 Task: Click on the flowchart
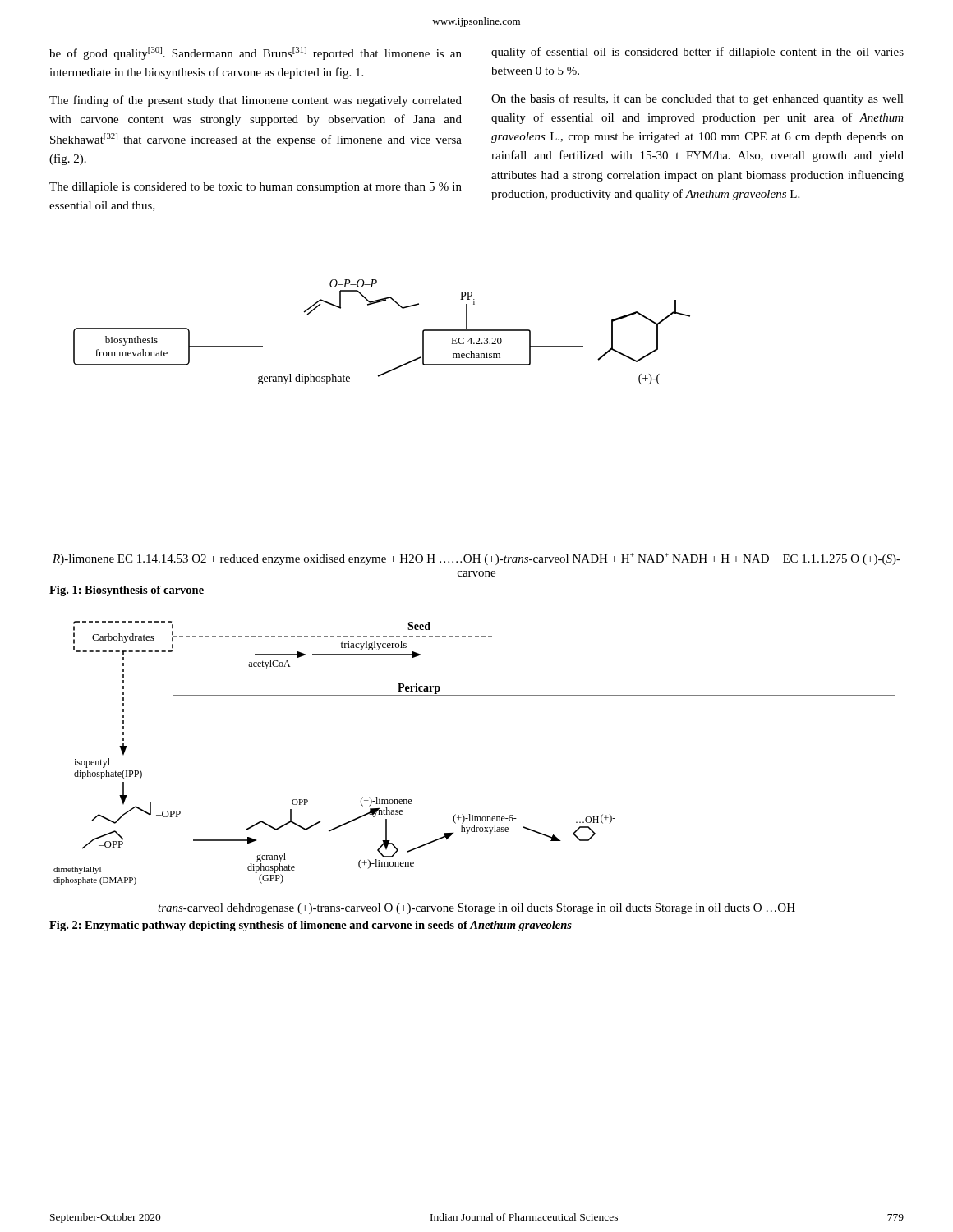coord(476,760)
